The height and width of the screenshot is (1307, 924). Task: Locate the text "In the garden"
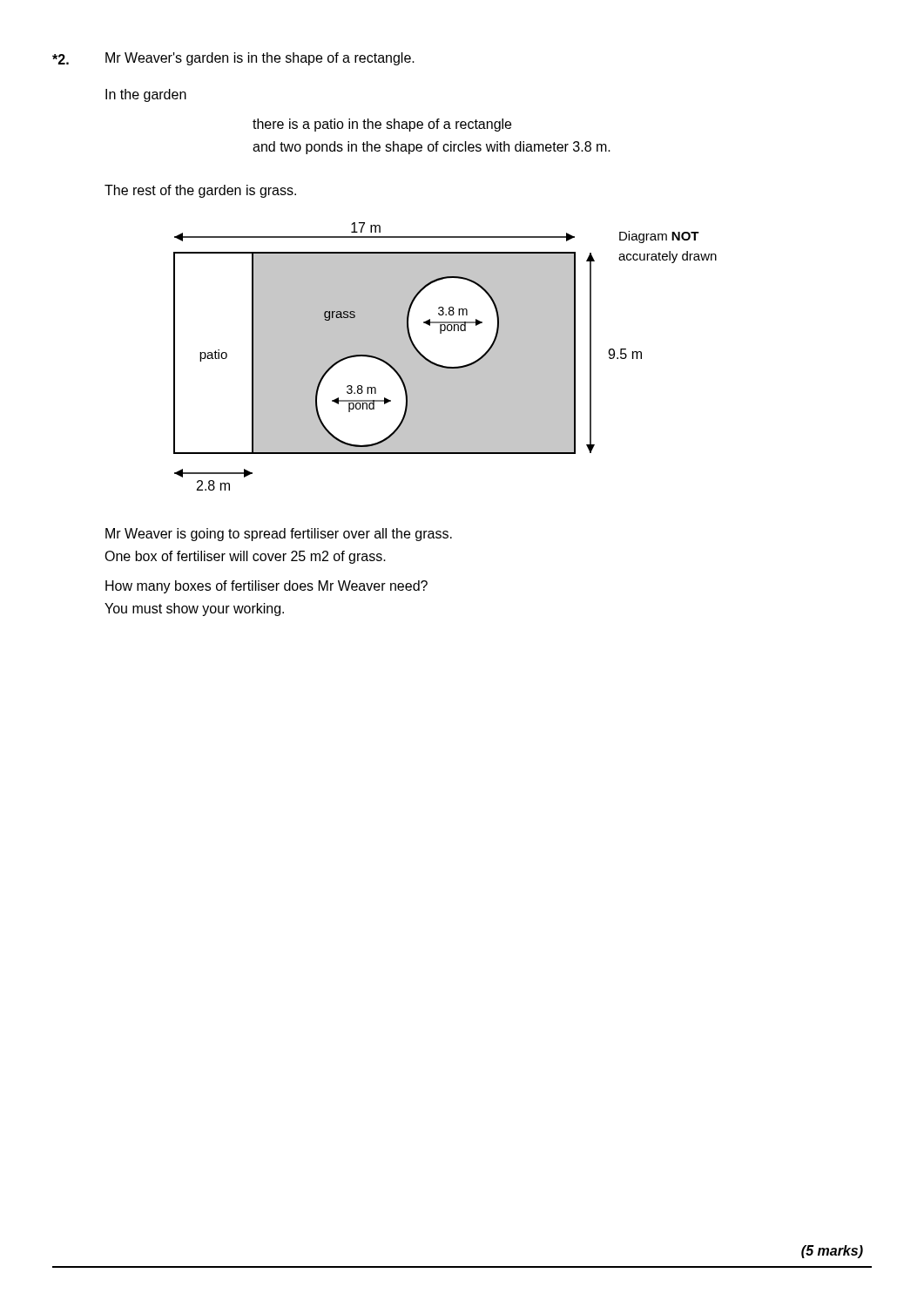pyautogui.click(x=146, y=95)
